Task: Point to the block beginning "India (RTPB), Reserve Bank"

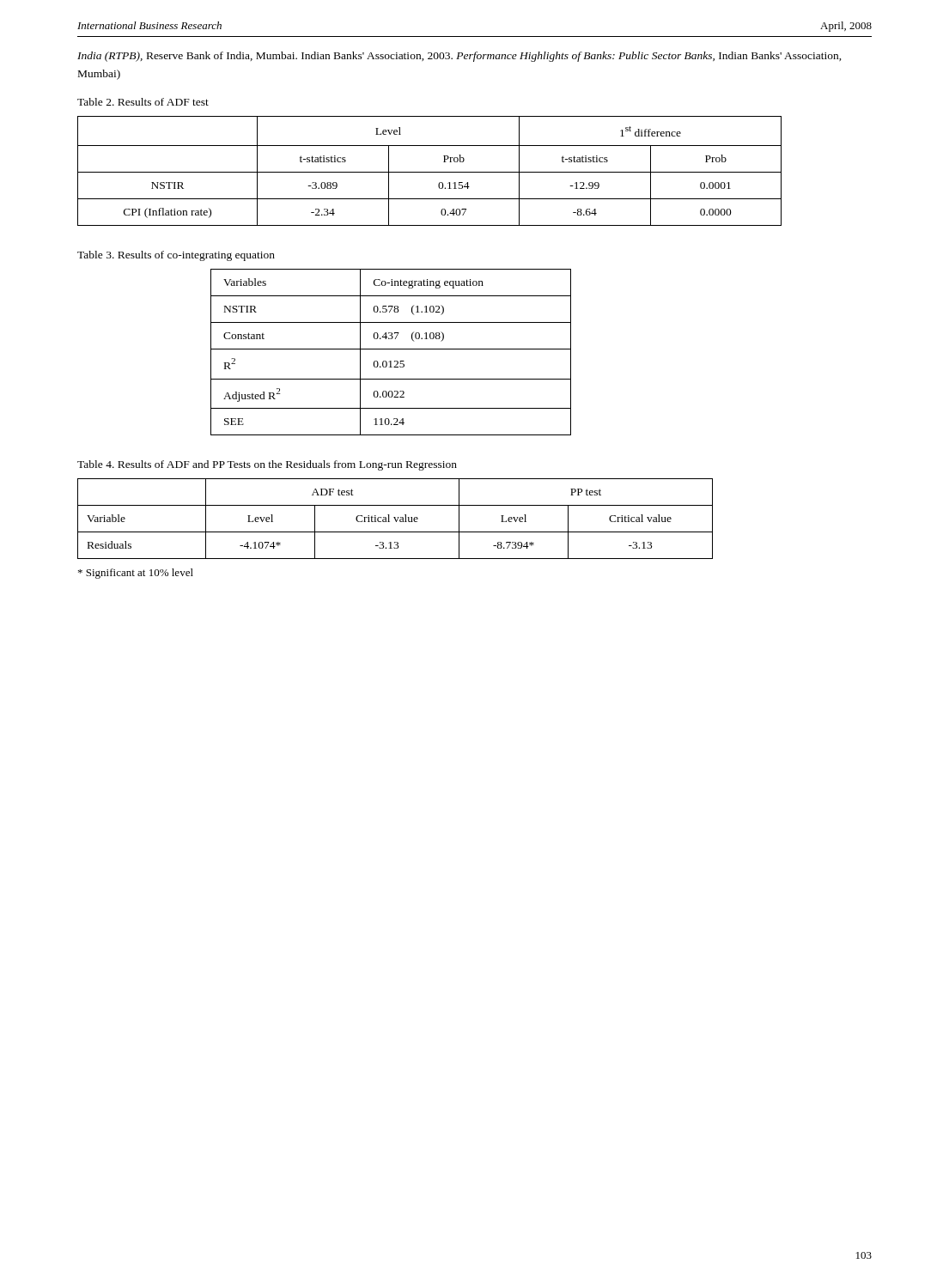Action: [460, 64]
